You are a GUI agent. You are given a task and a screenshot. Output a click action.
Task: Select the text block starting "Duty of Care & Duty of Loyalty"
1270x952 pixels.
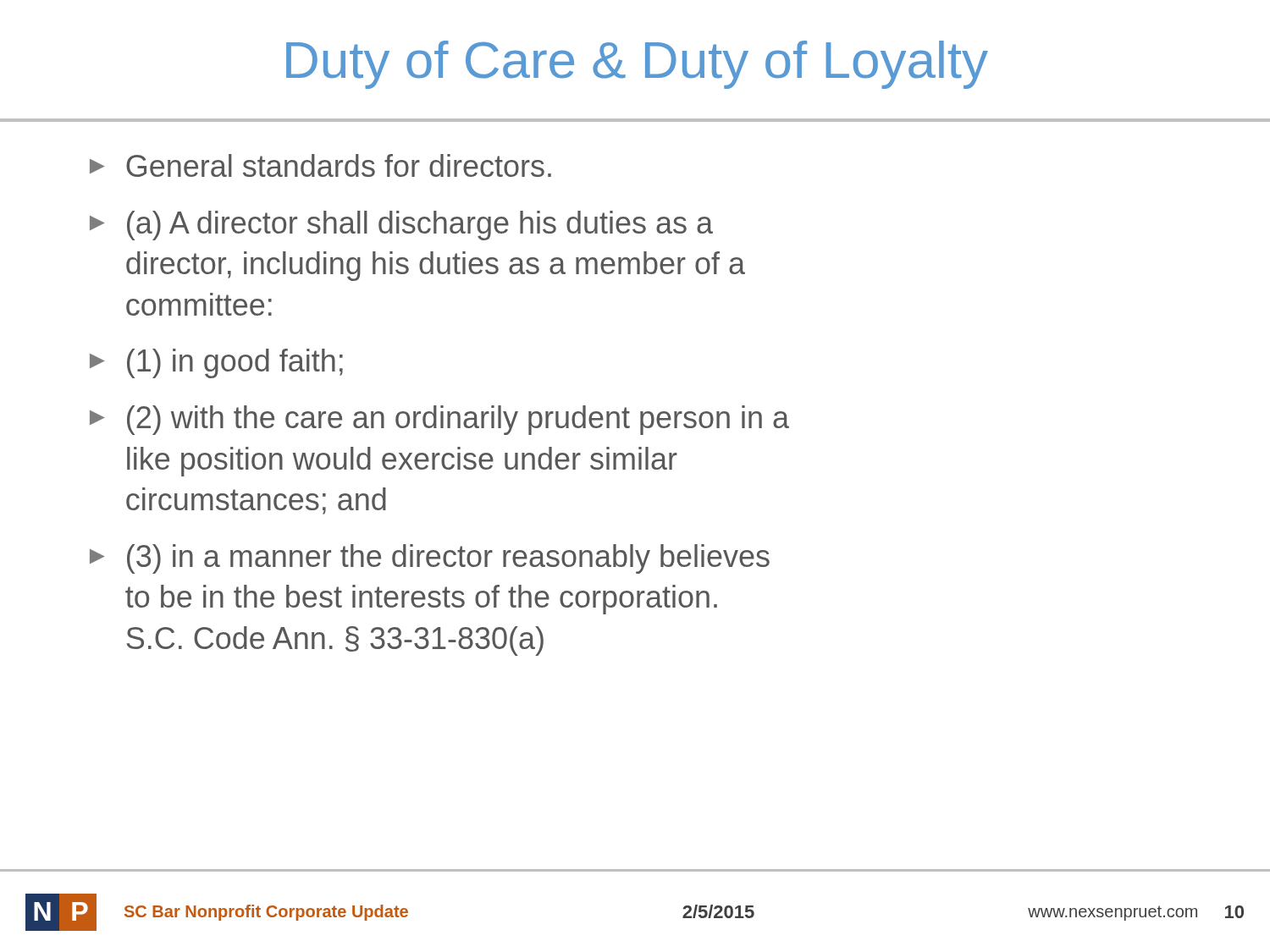pyautogui.click(x=635, y=59)
